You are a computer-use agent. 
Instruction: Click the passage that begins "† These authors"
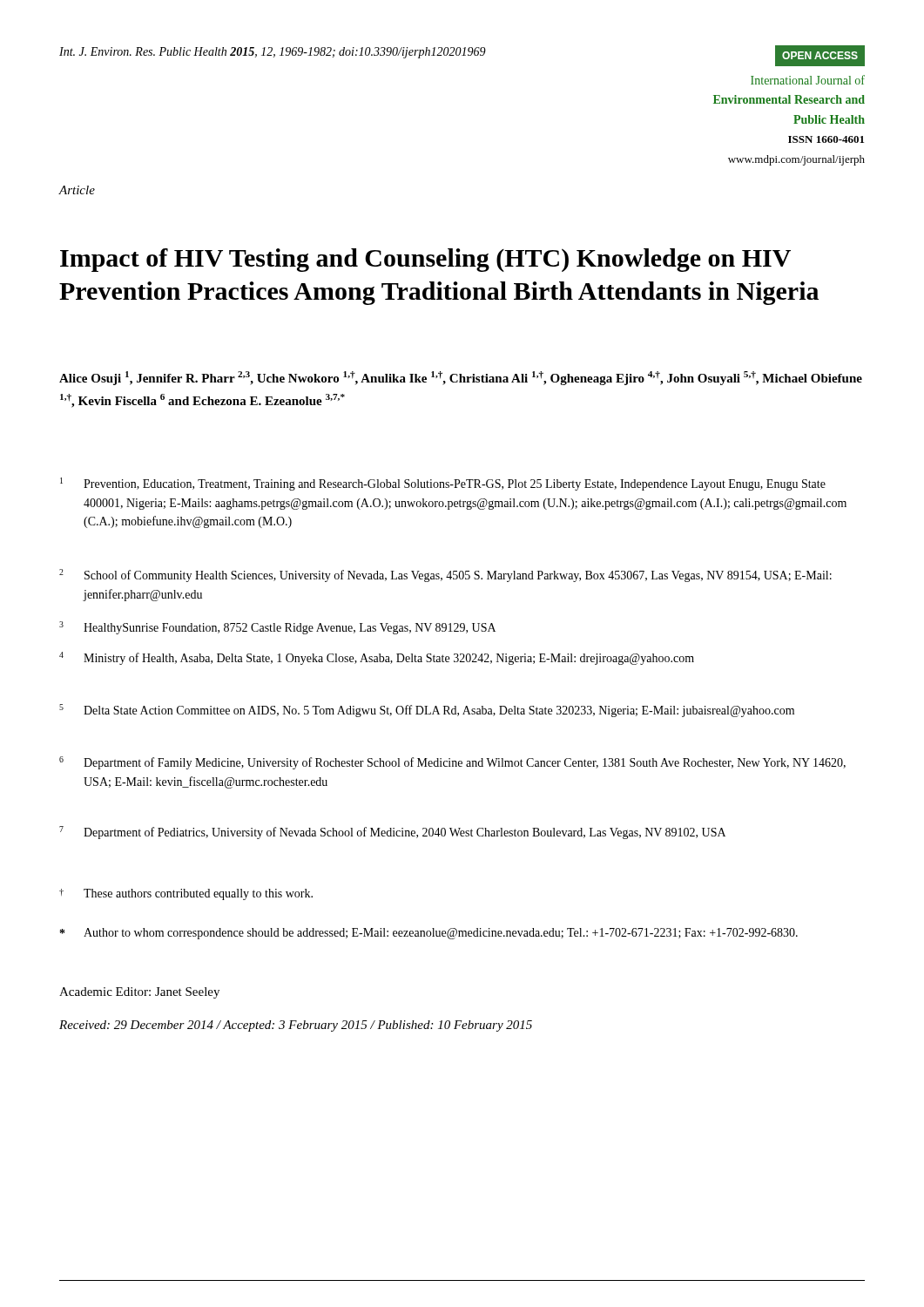[186, 894]
